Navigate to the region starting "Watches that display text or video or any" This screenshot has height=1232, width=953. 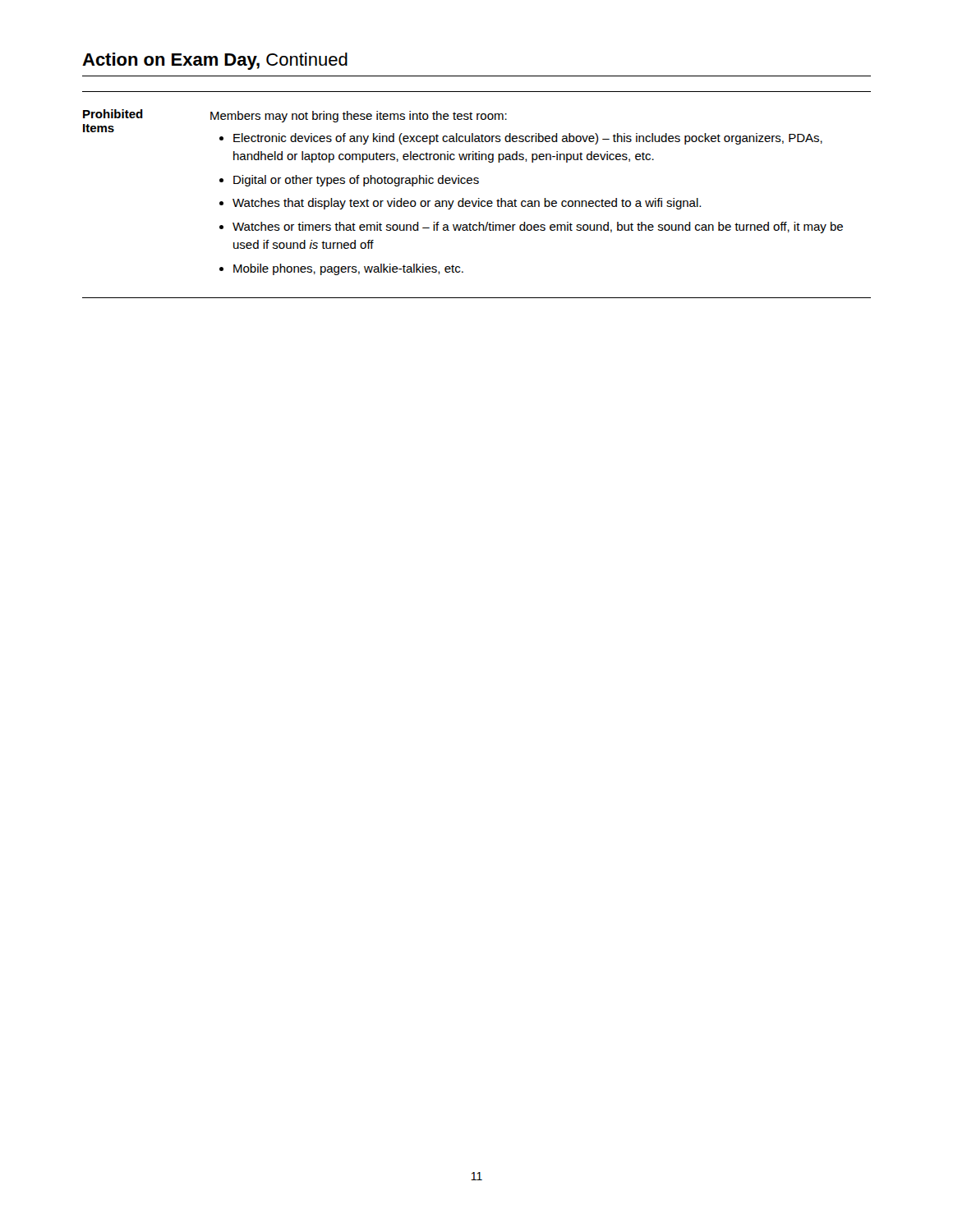[x=467, y=202]
